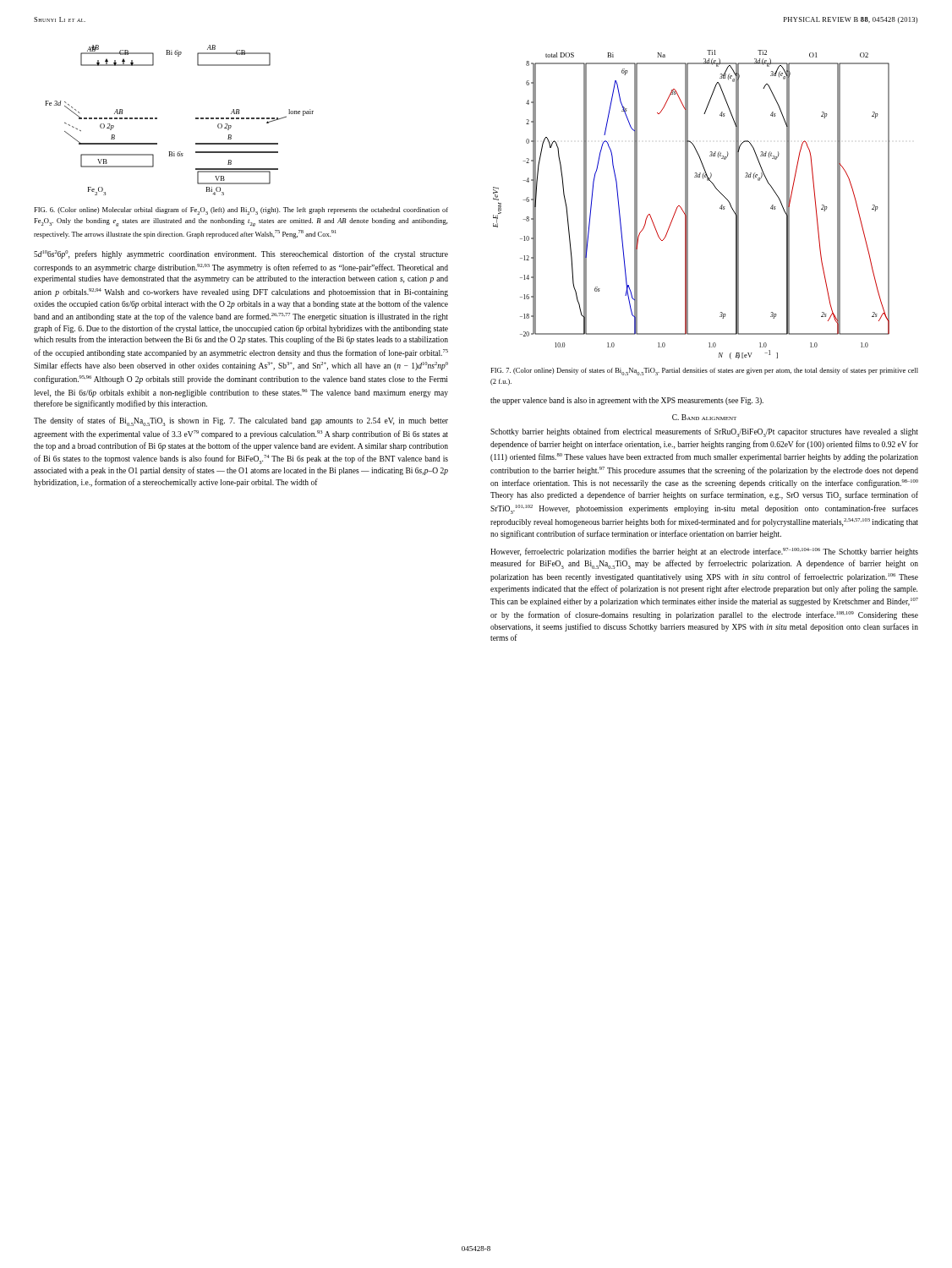
Task: Click on the text starting "C. Band alignment"
Action: coord(704,418)
